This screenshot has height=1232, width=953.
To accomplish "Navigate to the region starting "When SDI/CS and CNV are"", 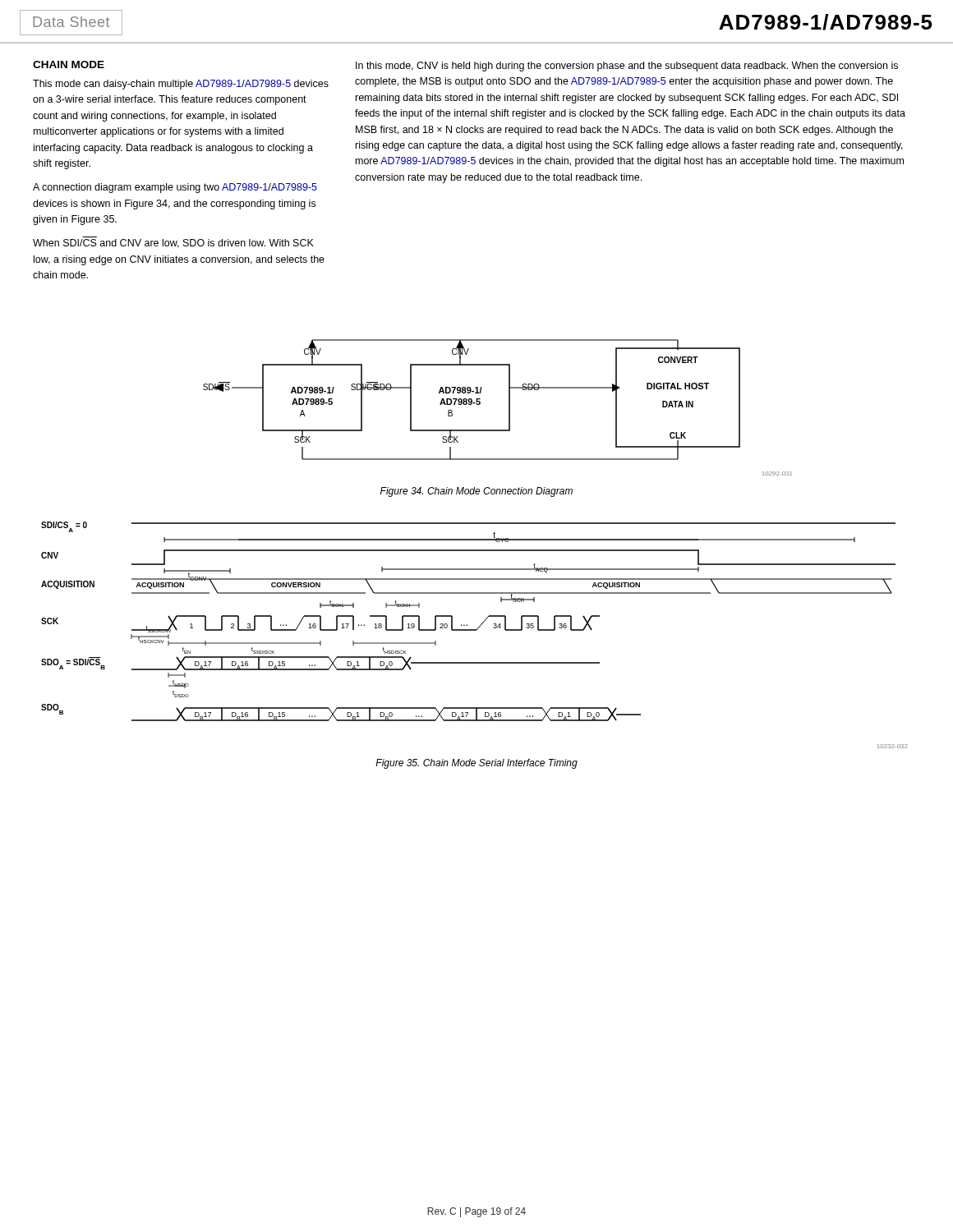I will [x=179, y=259].
